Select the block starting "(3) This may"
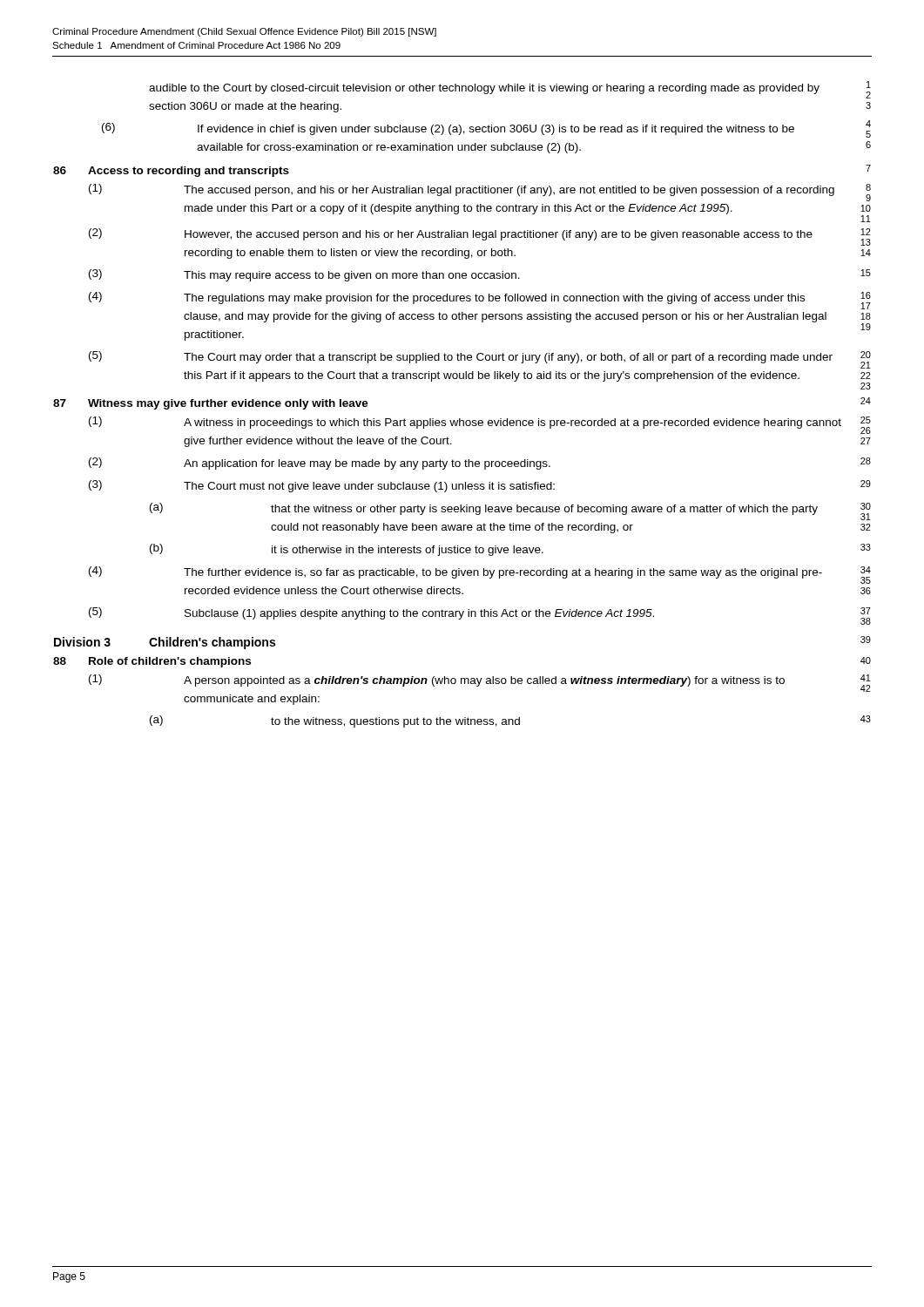This screenshot has height=1307, width=924. coord(448,276)
